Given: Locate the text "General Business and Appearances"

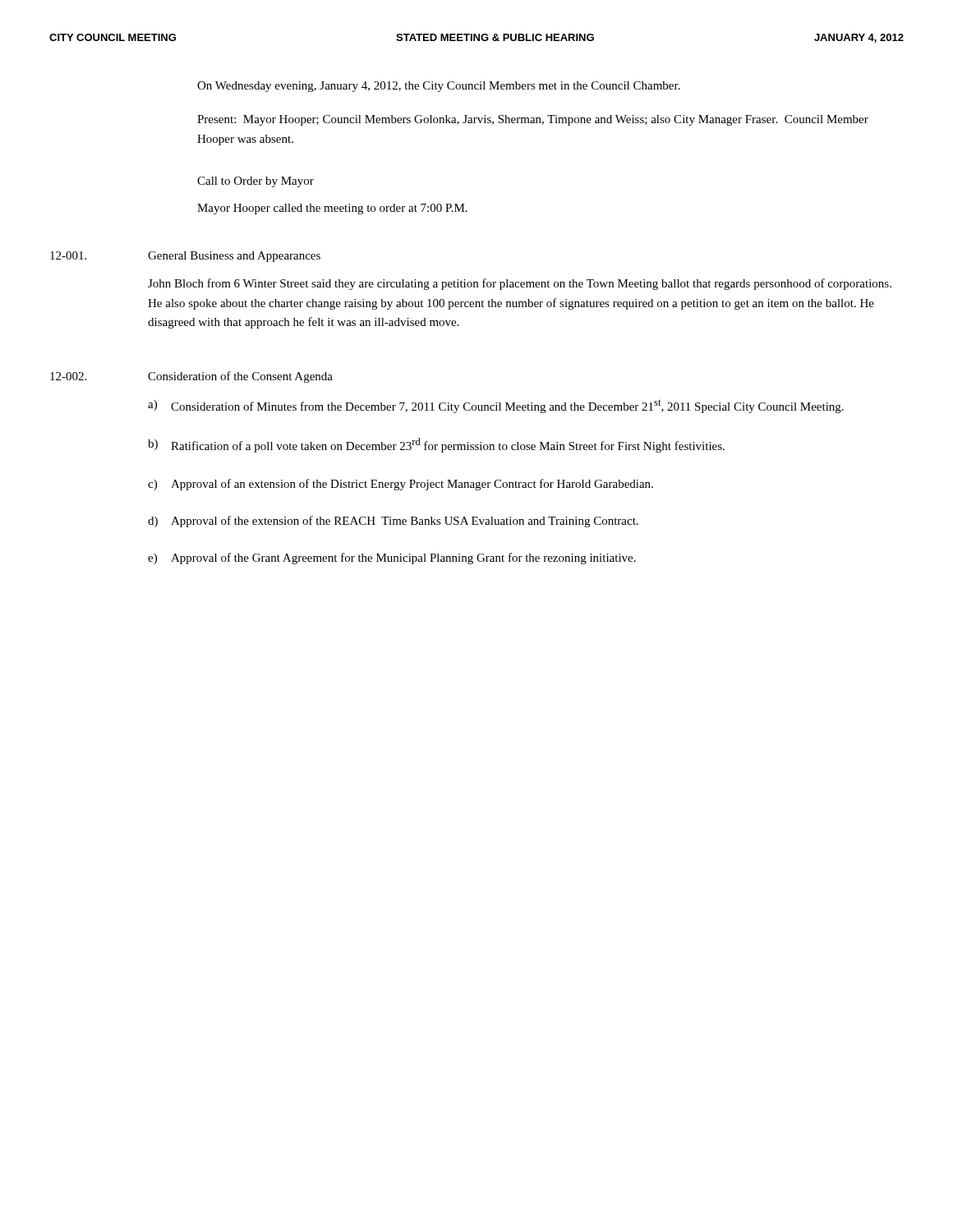Looking at the screenshot, I should [234, 256].
